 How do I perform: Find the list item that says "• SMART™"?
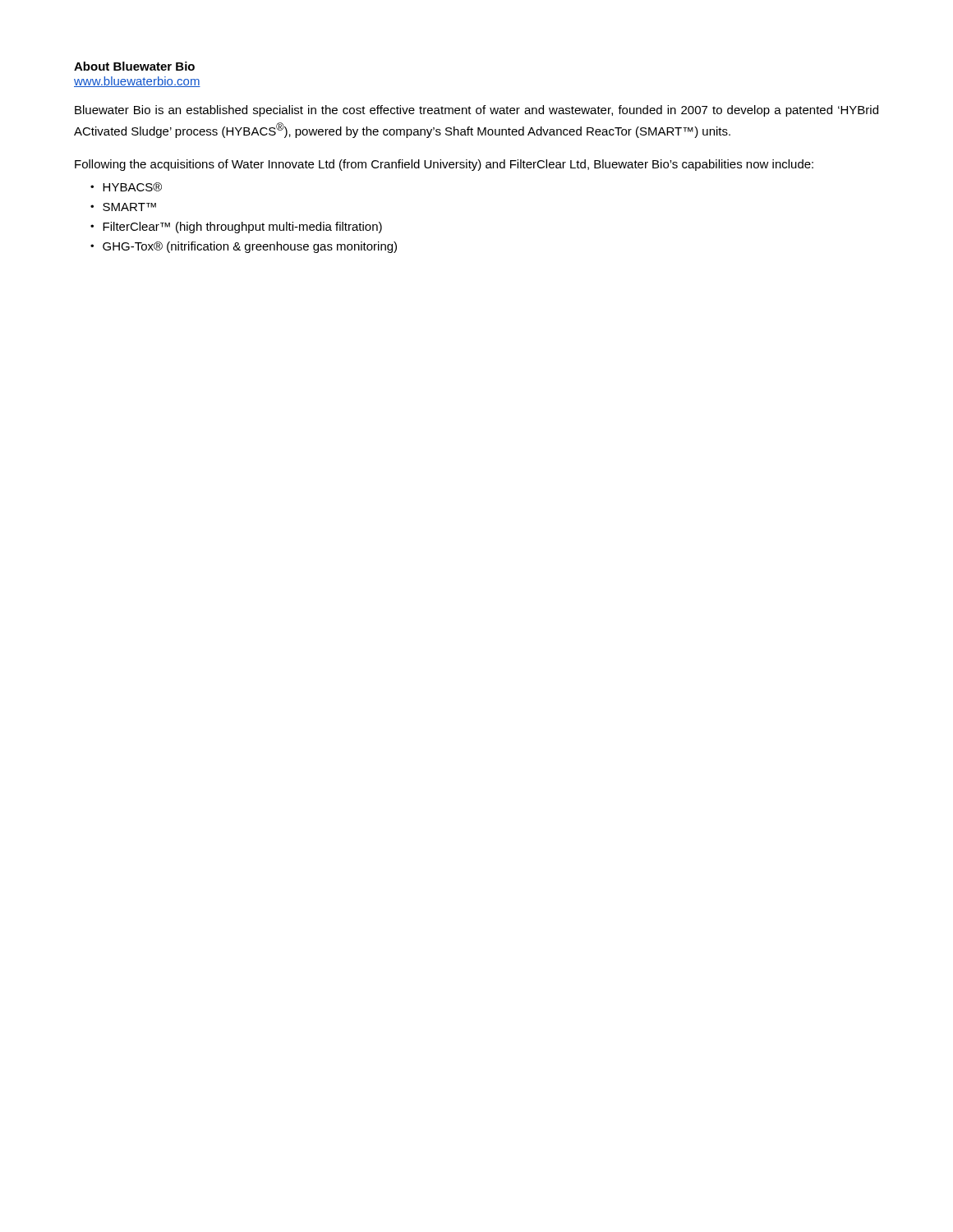pos(124,207)
